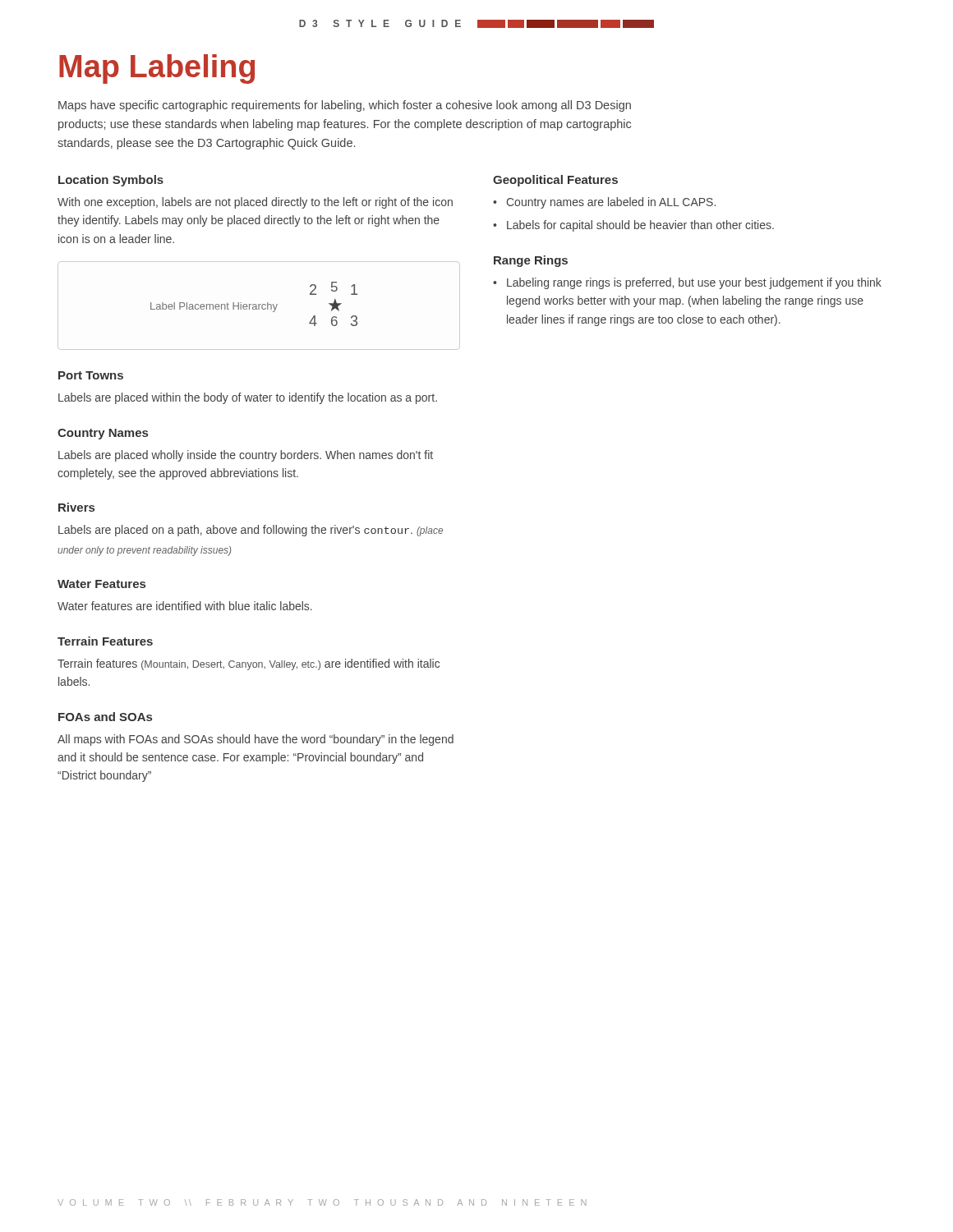953x1232 pixels.
Task: Click on the text block that says "Labels are placed wholly inside the country"
Action: pos(259,464)
